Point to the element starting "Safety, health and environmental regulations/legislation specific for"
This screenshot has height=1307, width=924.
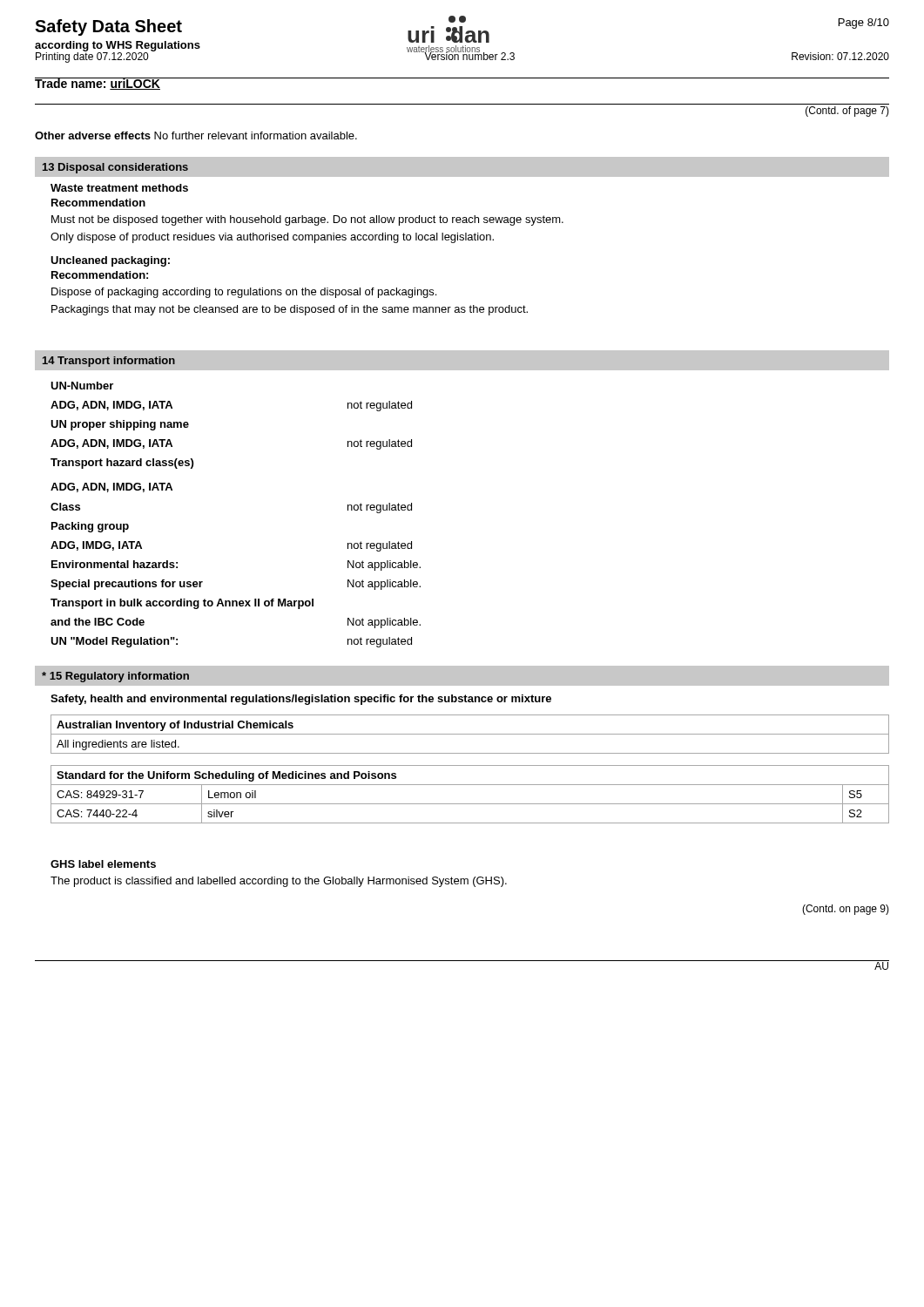click(x=301, y=698)
